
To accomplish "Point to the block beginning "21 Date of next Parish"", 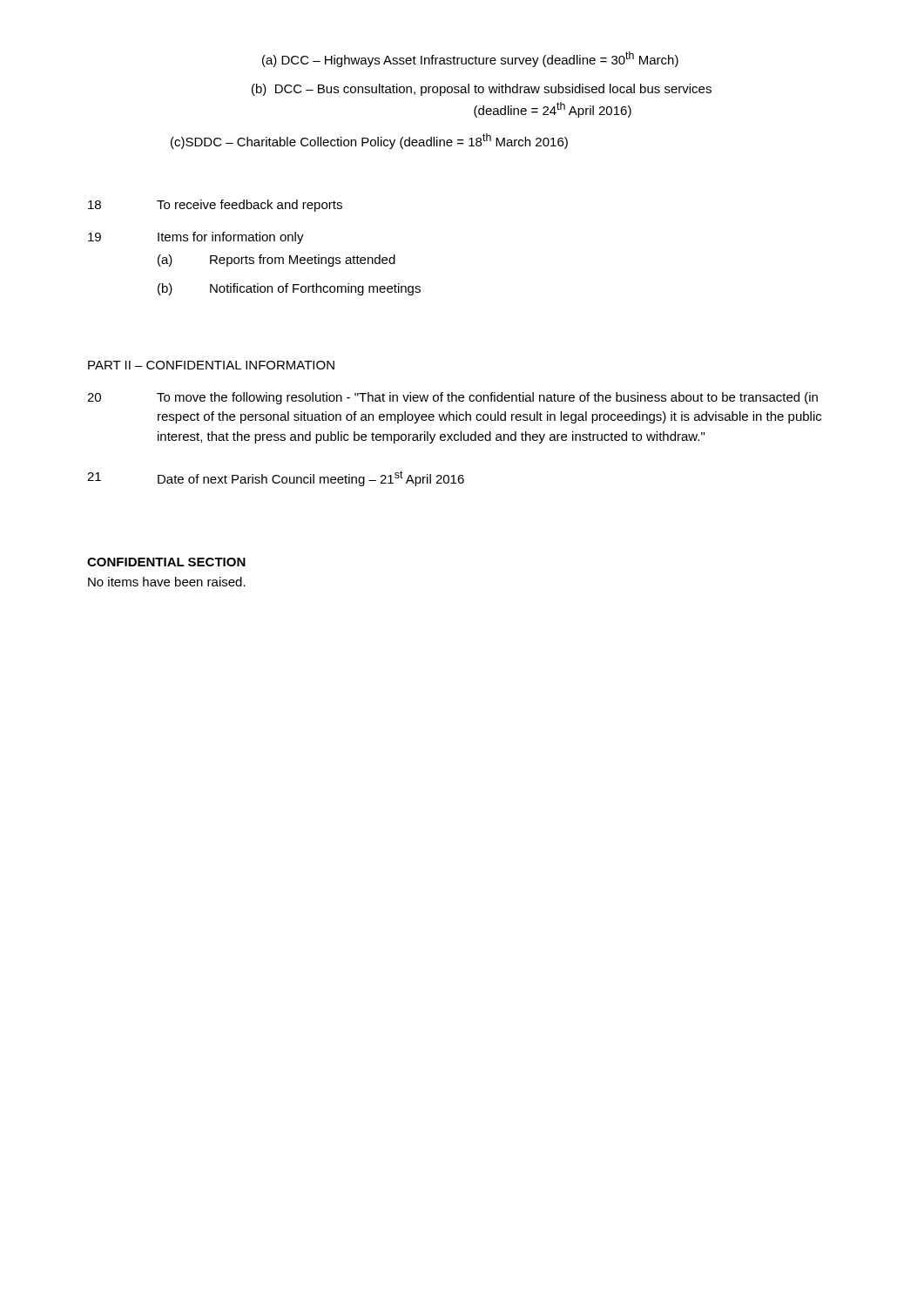I will (471, 478).
